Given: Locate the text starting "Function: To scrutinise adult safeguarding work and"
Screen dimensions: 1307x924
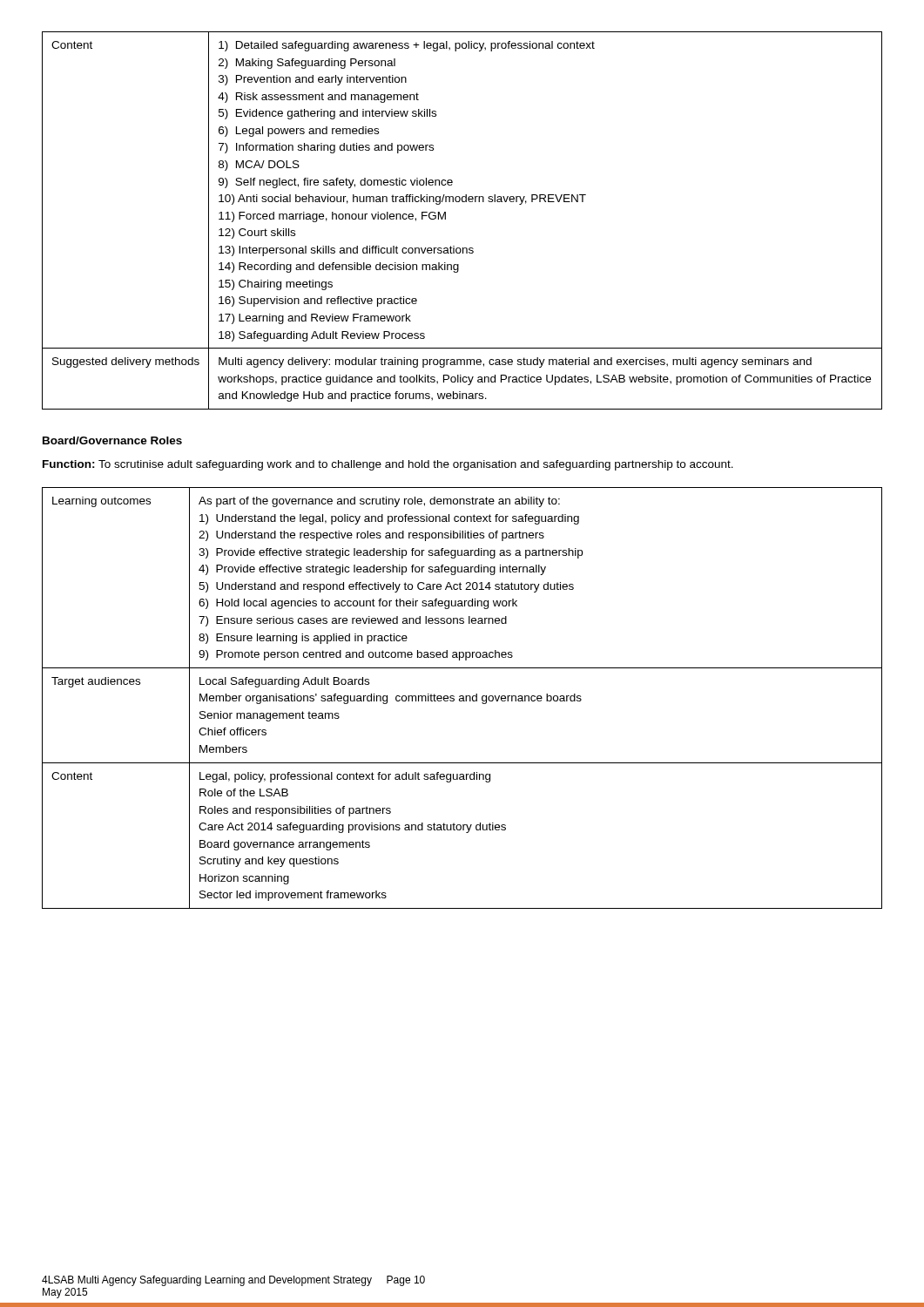Looking at the screenshot, I should point(388,464).
